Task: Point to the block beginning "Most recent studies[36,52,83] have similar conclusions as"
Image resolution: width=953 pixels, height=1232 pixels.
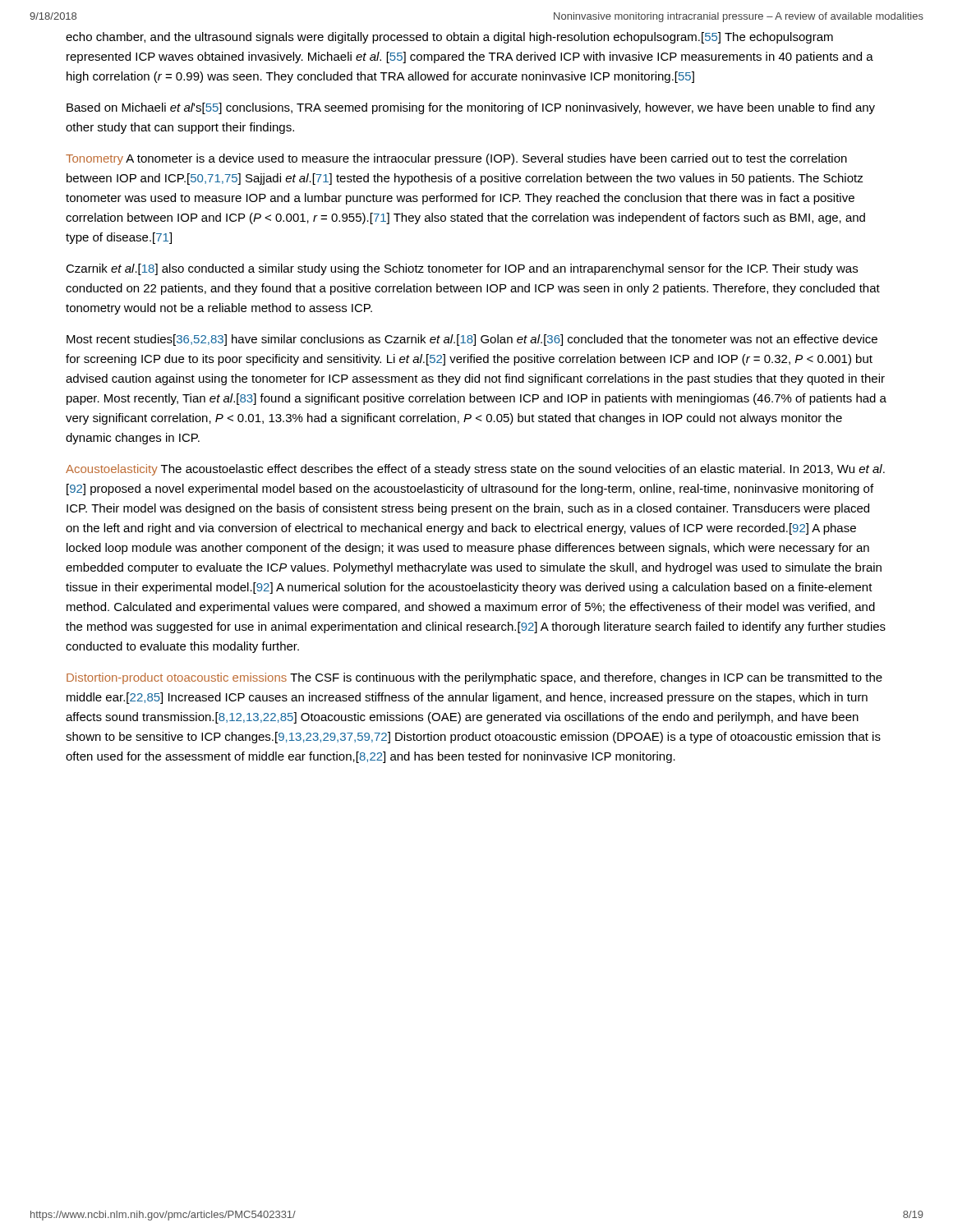Action: point(476,388)
